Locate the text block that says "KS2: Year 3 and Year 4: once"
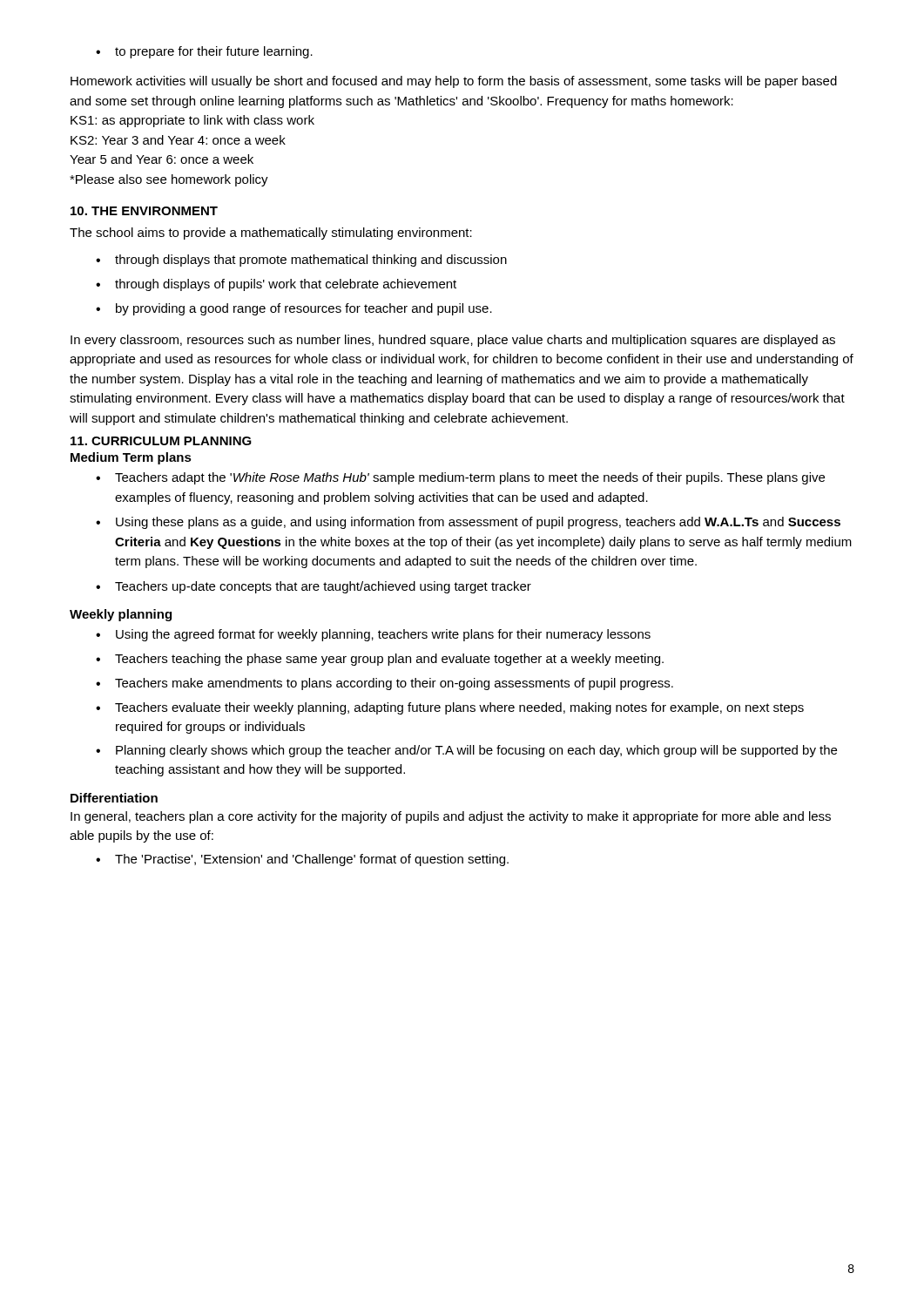The image size is (924, 1307). (178, 139)
